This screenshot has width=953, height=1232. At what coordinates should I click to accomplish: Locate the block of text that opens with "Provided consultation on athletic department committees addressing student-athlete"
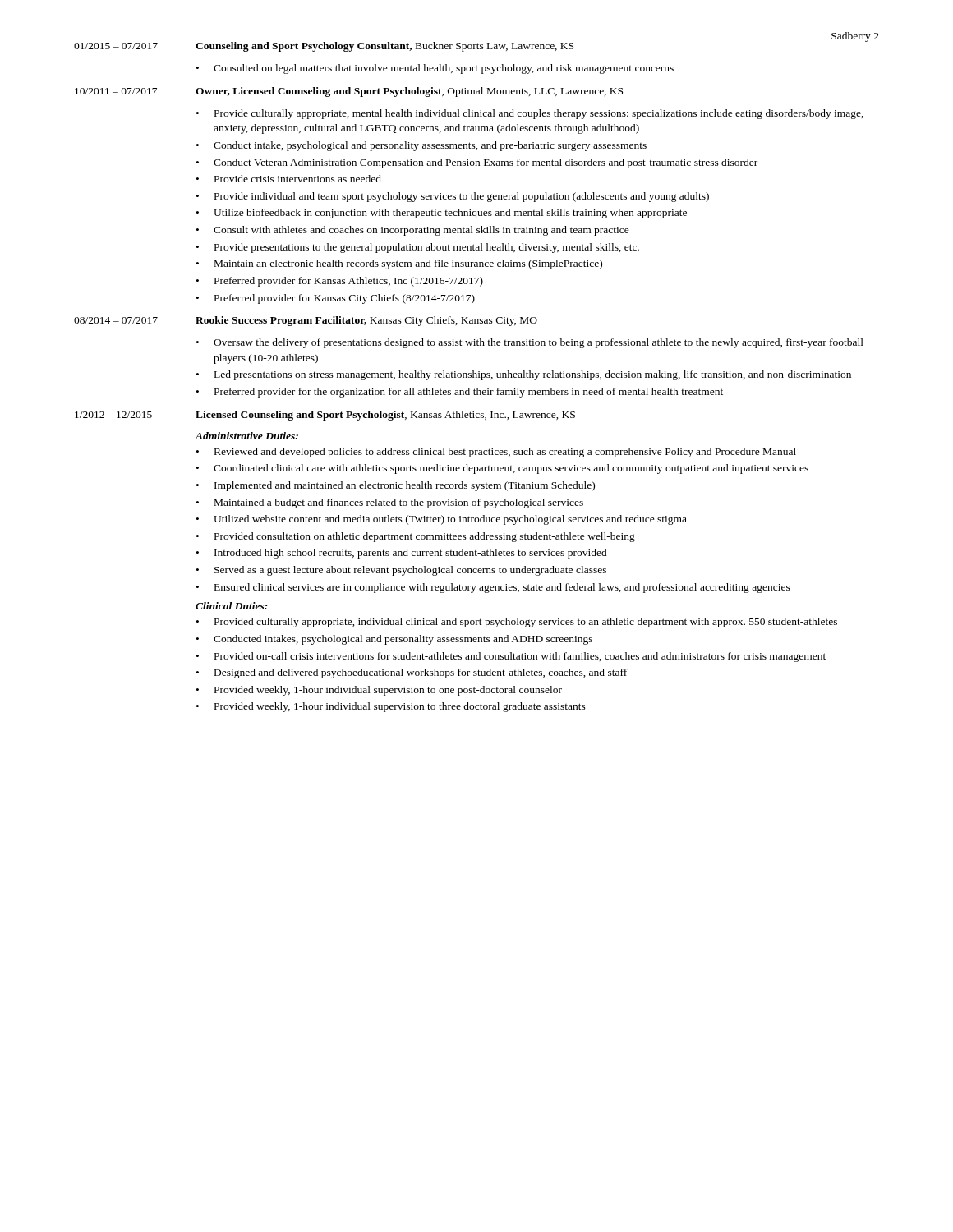424,536
